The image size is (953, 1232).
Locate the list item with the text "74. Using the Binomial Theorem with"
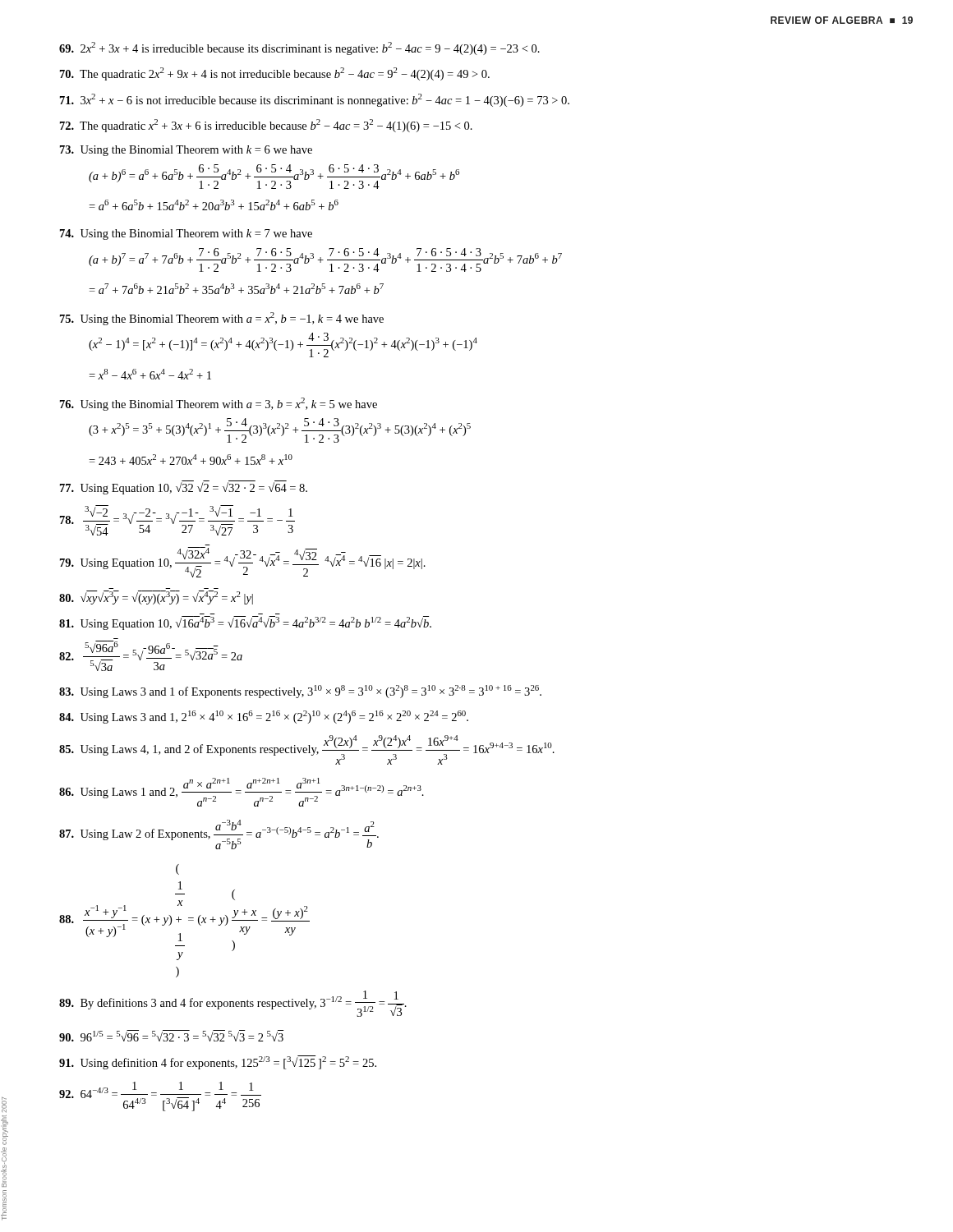click(x=483, y=265)
